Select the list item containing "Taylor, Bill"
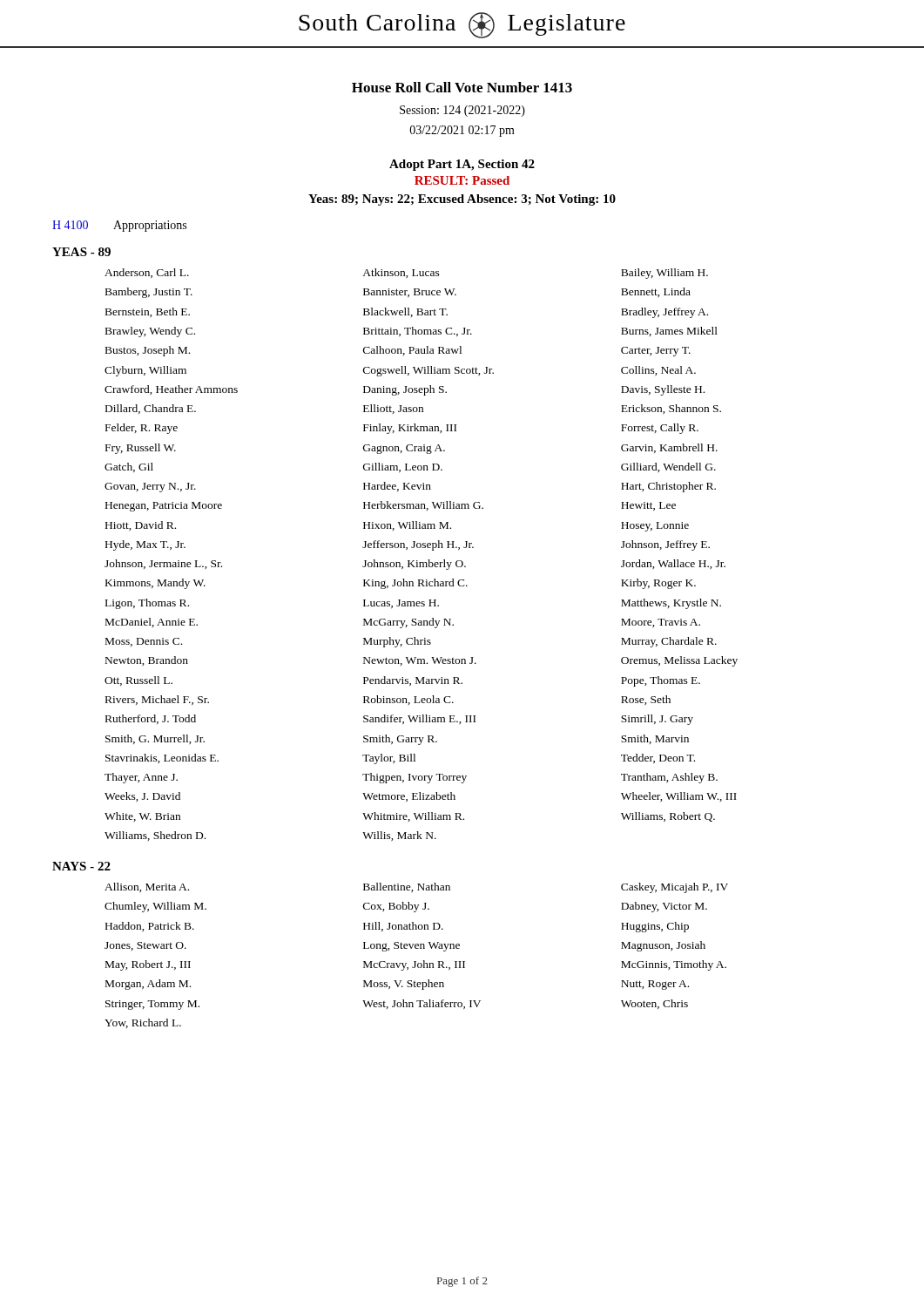The image size is (924, 1307). (389, 757)
